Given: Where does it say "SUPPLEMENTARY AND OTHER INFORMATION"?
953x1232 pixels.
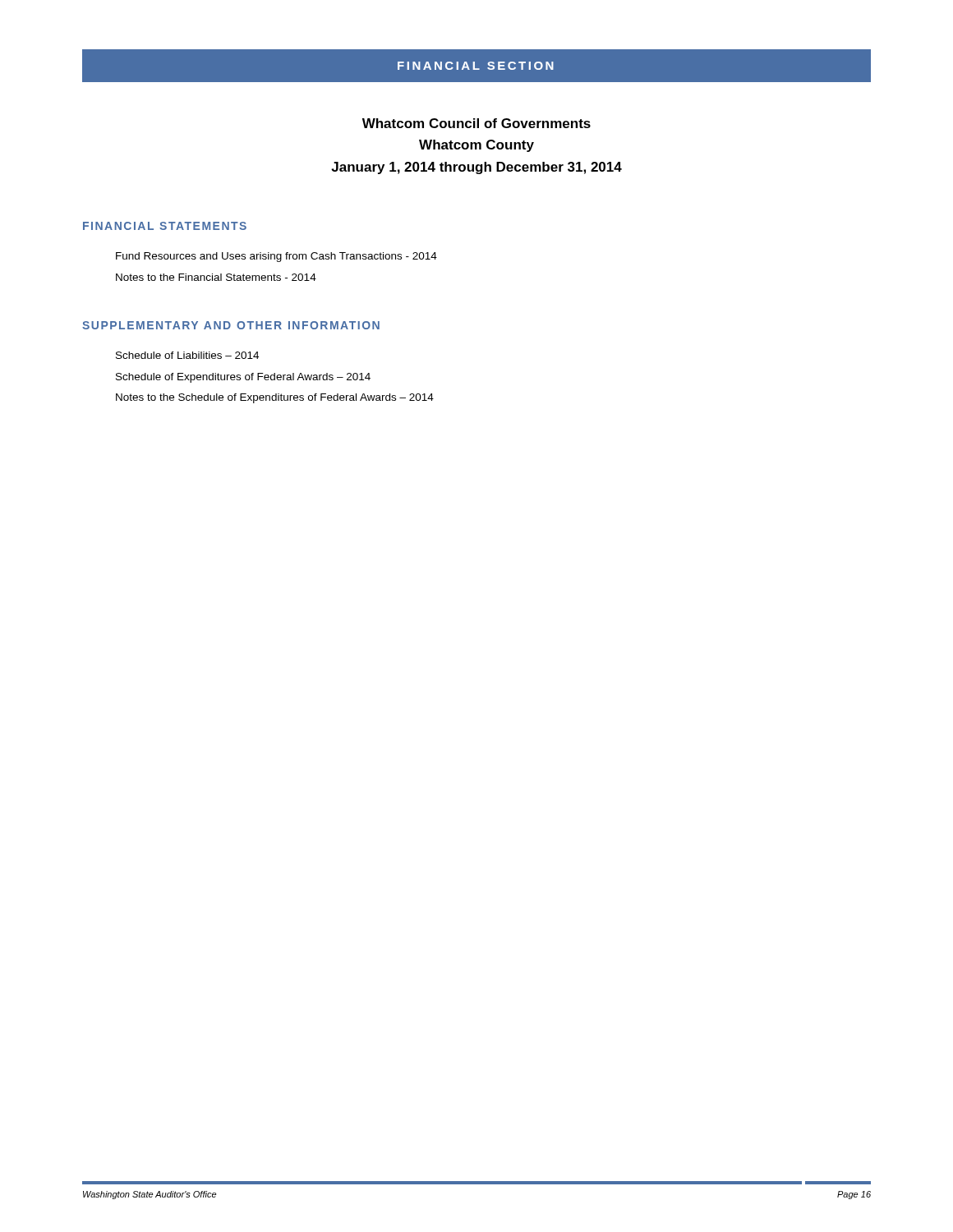Looking at the screenshot, I should [x=231, y=325].
